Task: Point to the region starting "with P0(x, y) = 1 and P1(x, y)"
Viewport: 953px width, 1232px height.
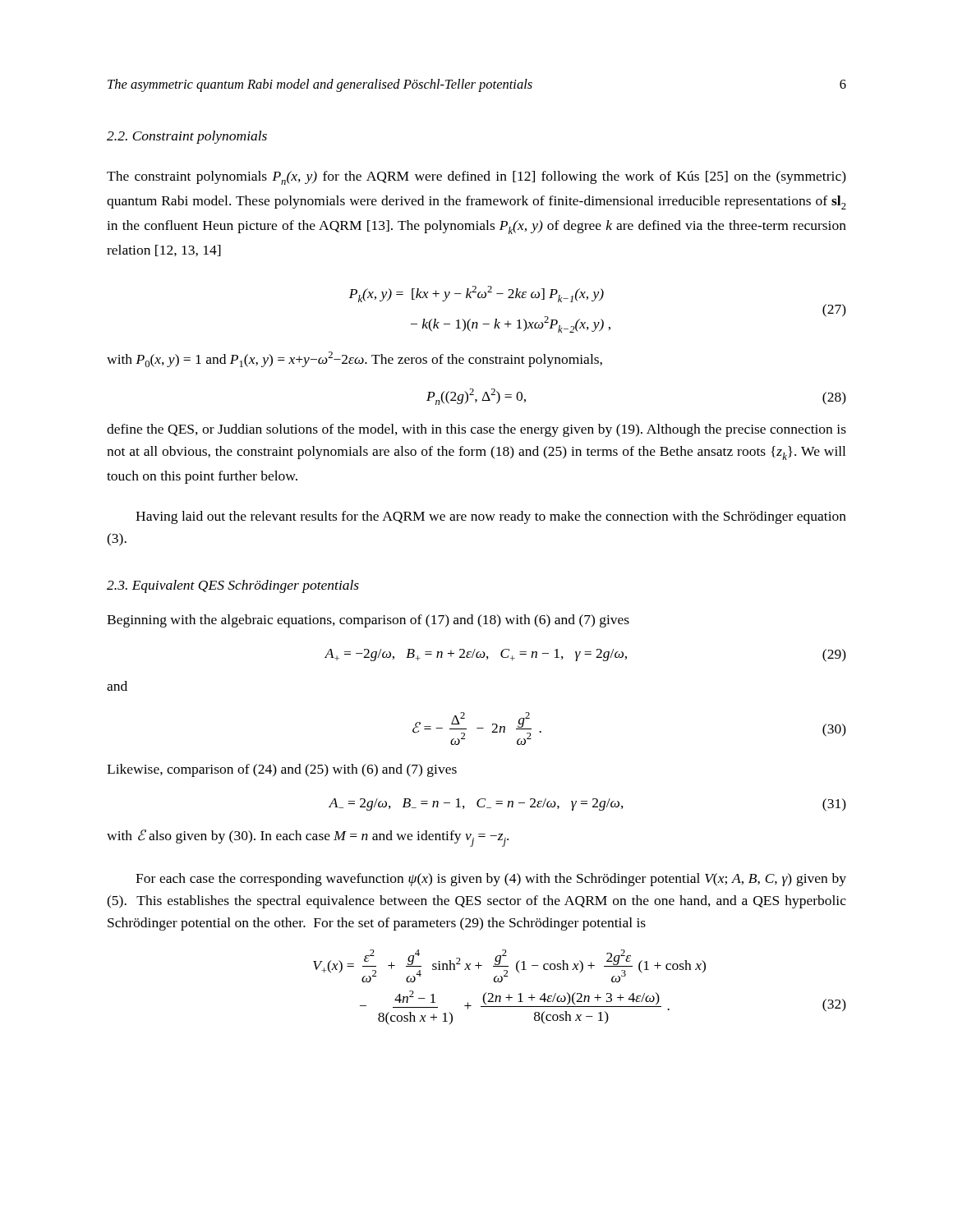Action: (355, 360)
